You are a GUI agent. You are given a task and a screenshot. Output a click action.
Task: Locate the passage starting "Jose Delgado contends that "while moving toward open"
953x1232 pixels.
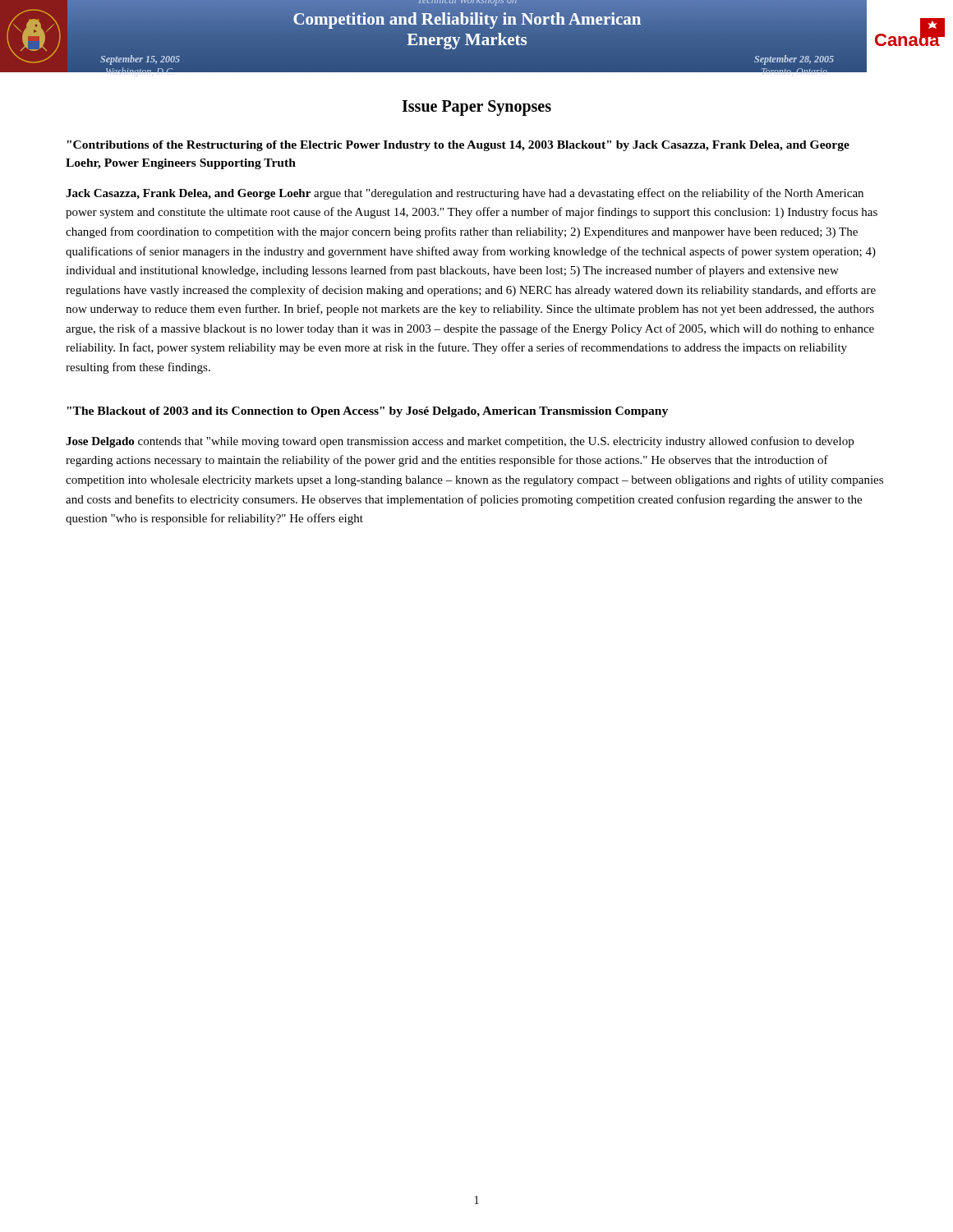[475, 480]
